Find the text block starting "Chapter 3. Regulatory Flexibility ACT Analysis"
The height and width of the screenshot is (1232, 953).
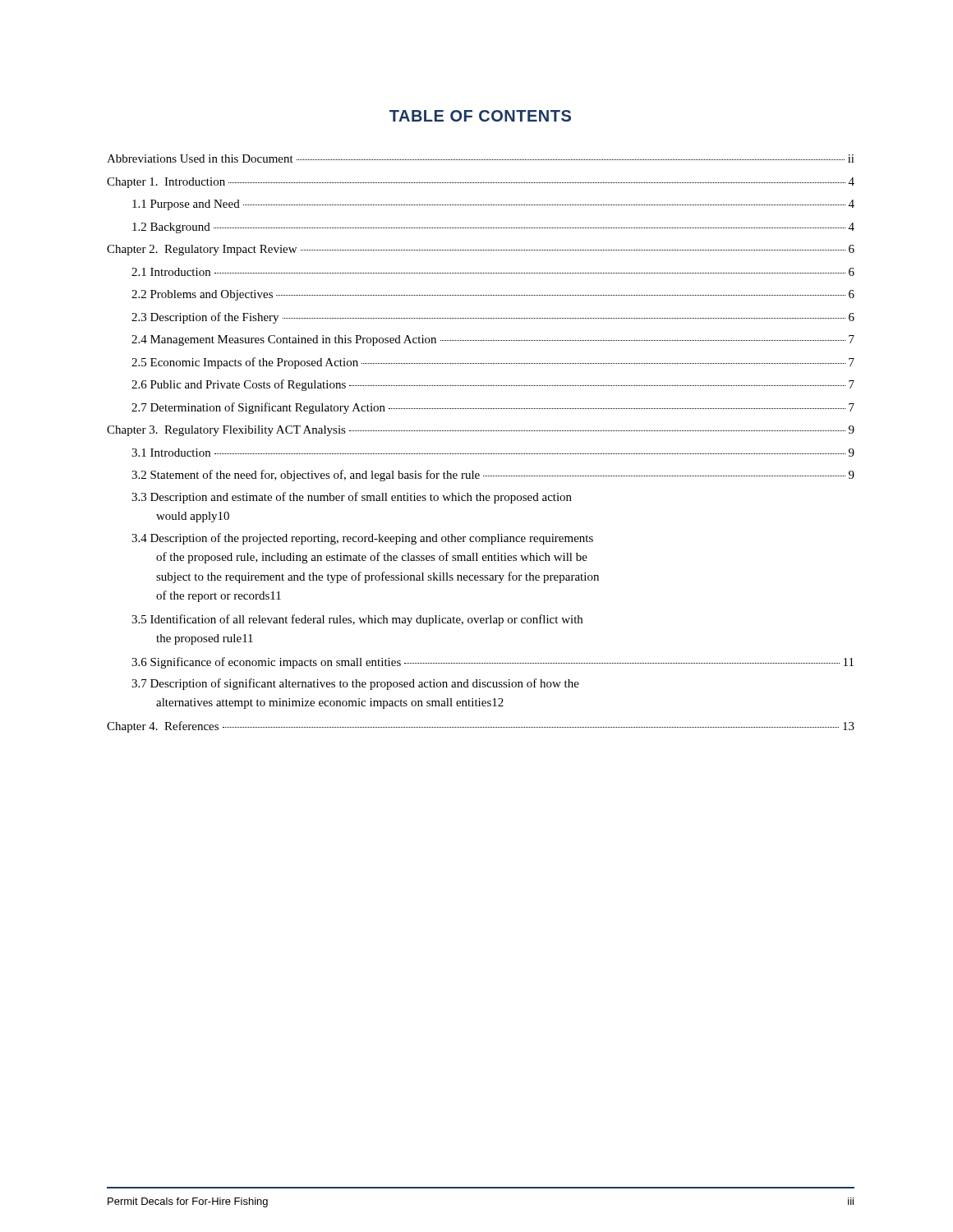point(481,430)
